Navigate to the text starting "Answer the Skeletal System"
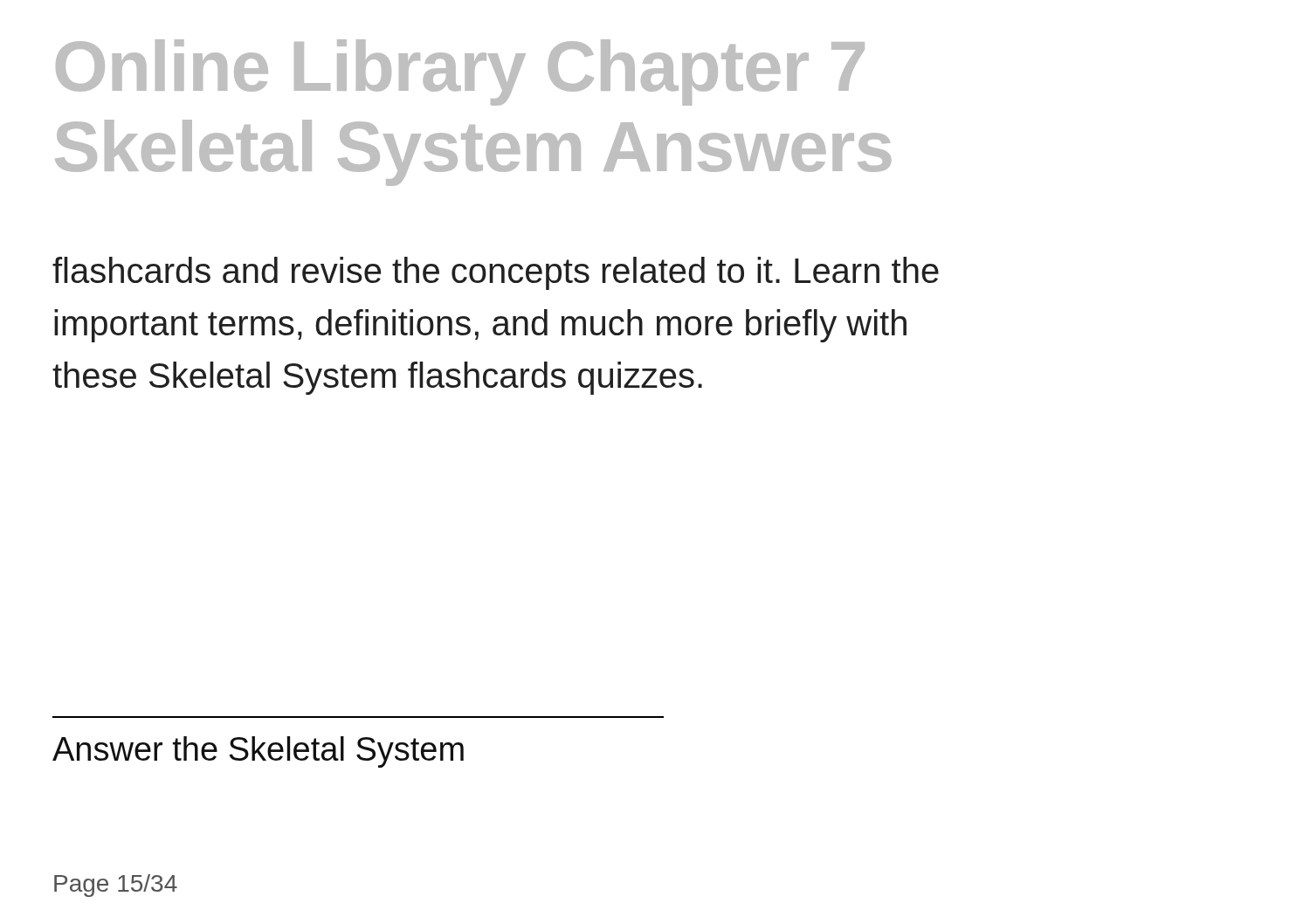The height and width of the screenshot is (924, 1310). tap(358, 750)
